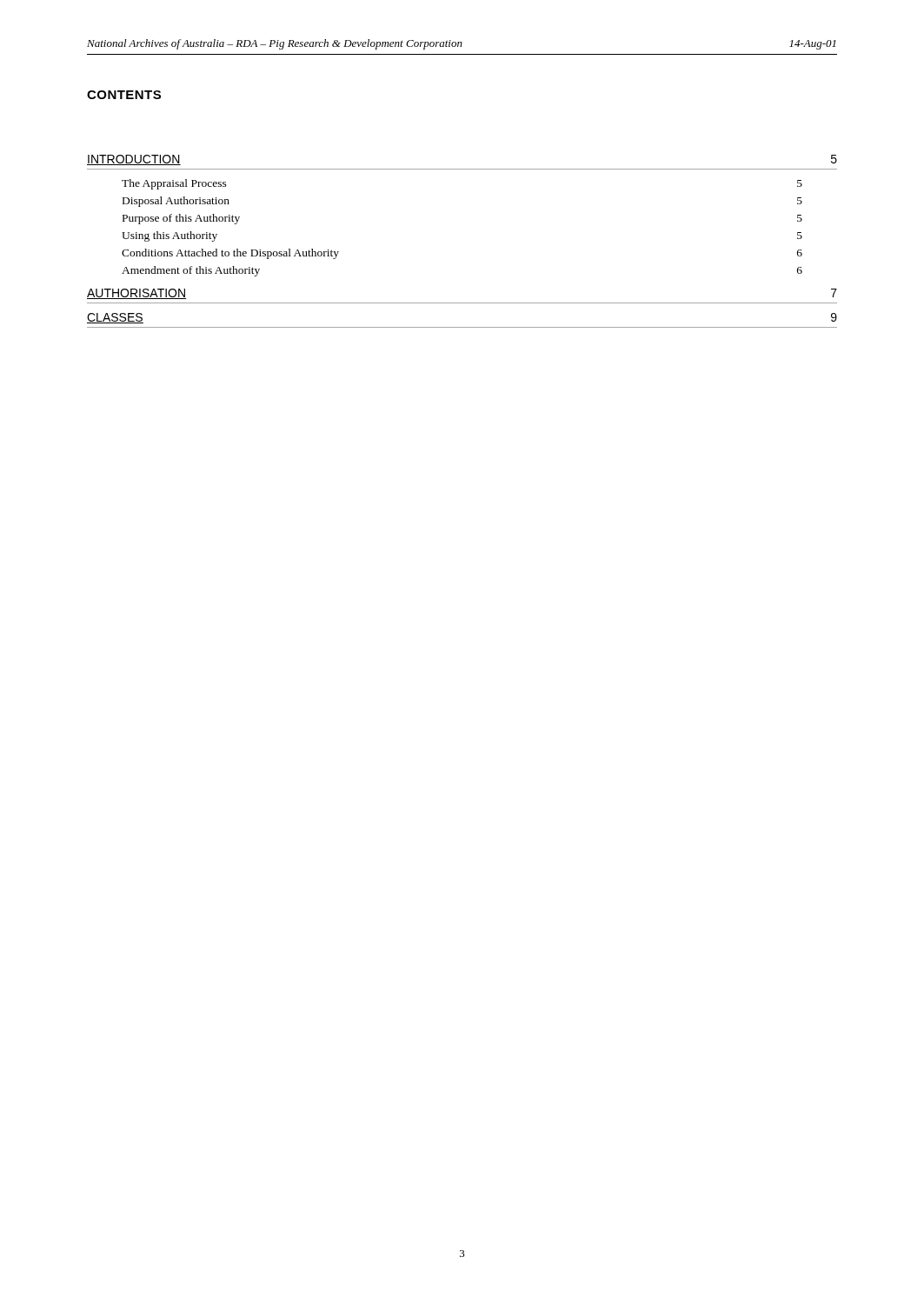Viewport: 924px width, 1304px height.
Task: Select the text starting "Purpose of this Authority 5"
Action: [180, 219]
